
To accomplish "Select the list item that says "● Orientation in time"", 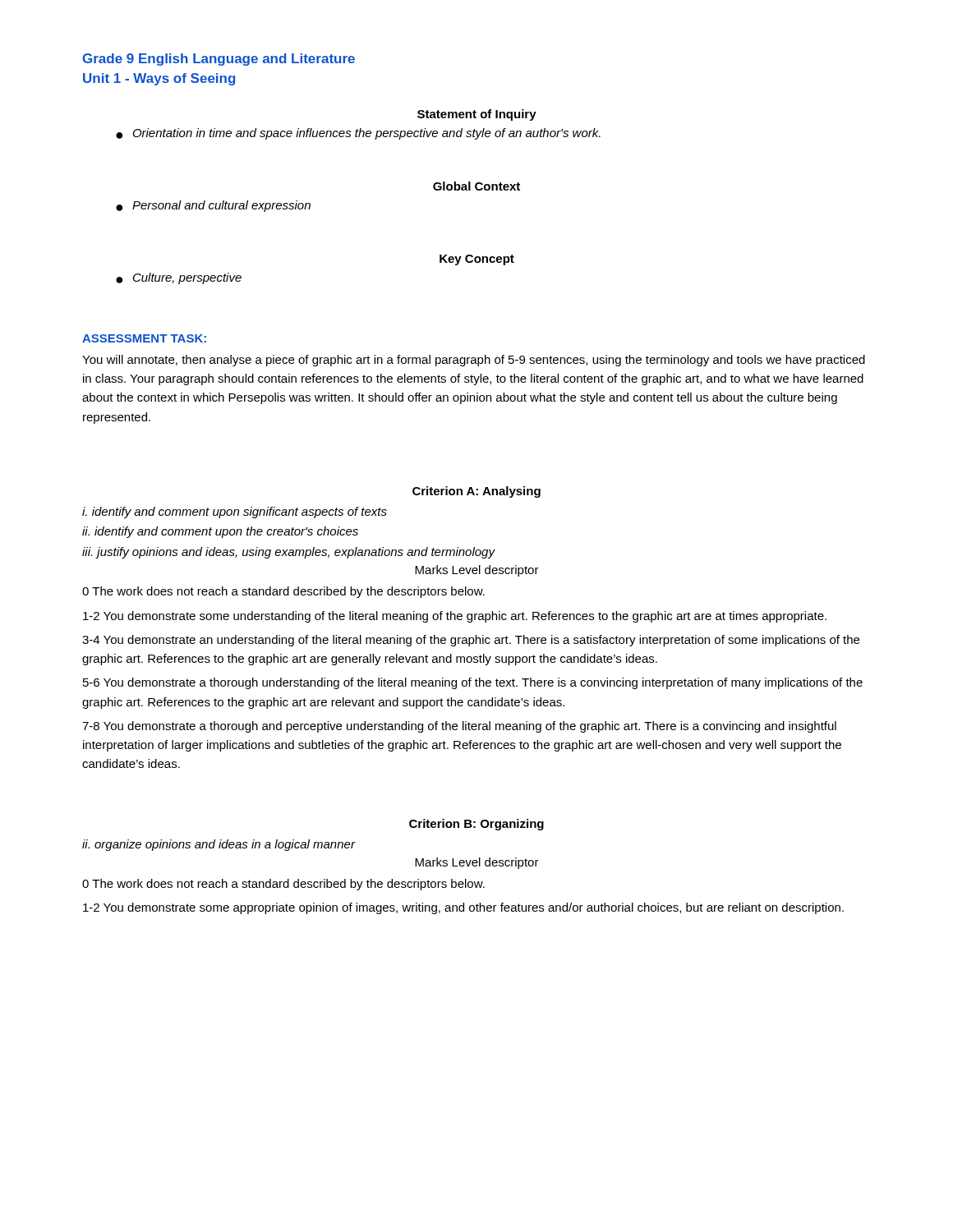I will click(x=358, y=135).
